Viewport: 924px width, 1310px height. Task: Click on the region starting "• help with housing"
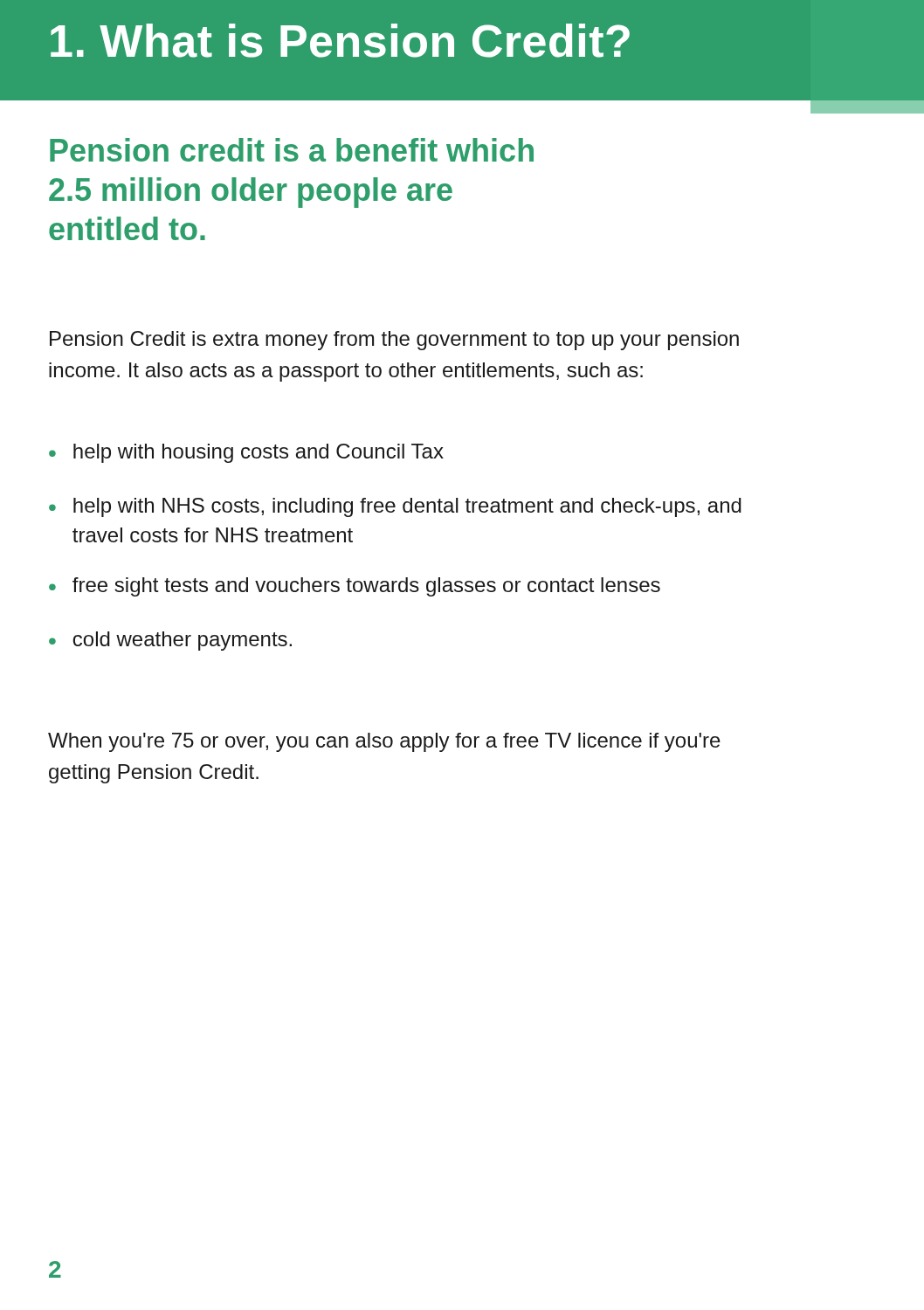tap(246, 454)
